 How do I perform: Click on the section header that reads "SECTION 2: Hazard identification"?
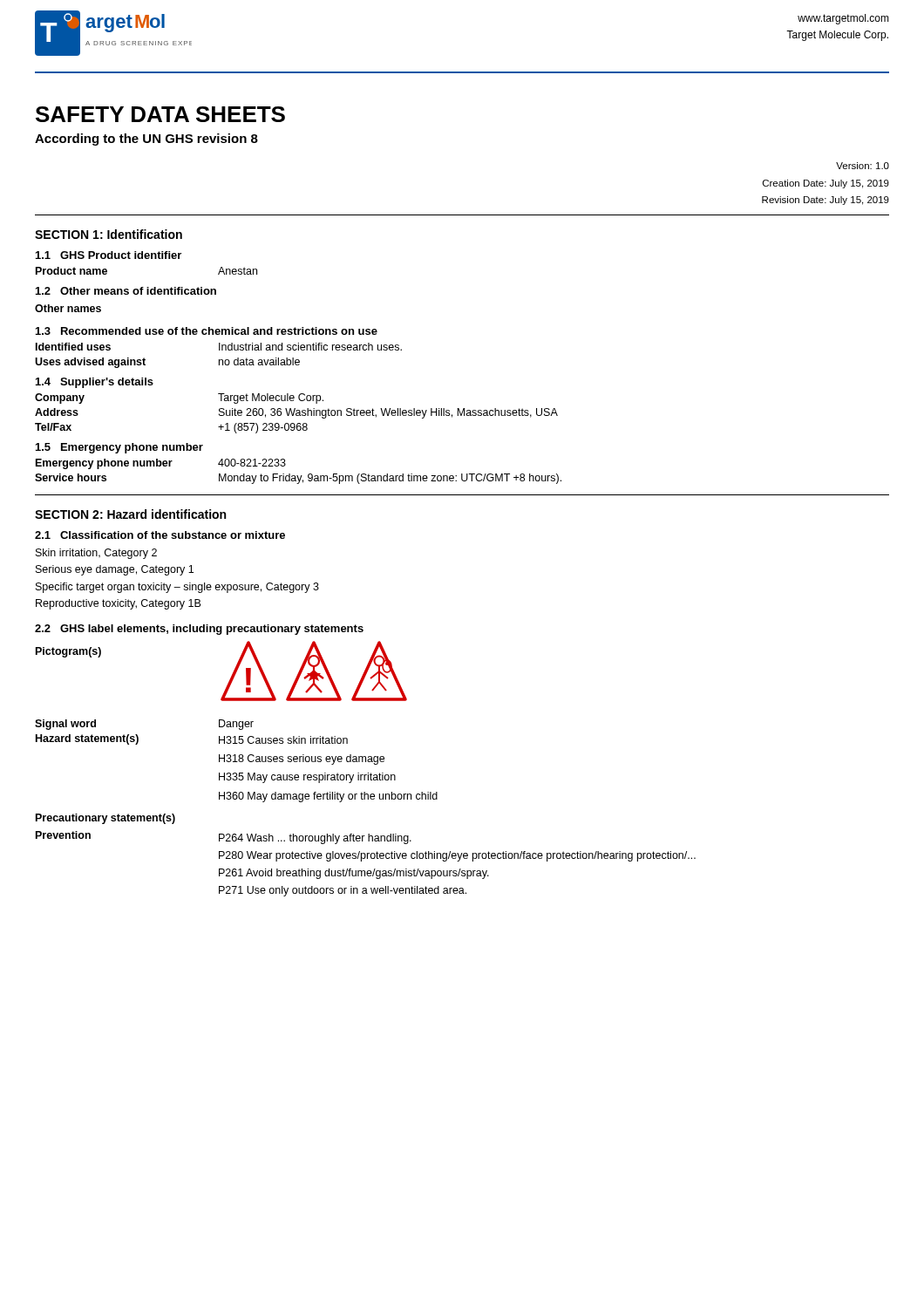[131, 515]
